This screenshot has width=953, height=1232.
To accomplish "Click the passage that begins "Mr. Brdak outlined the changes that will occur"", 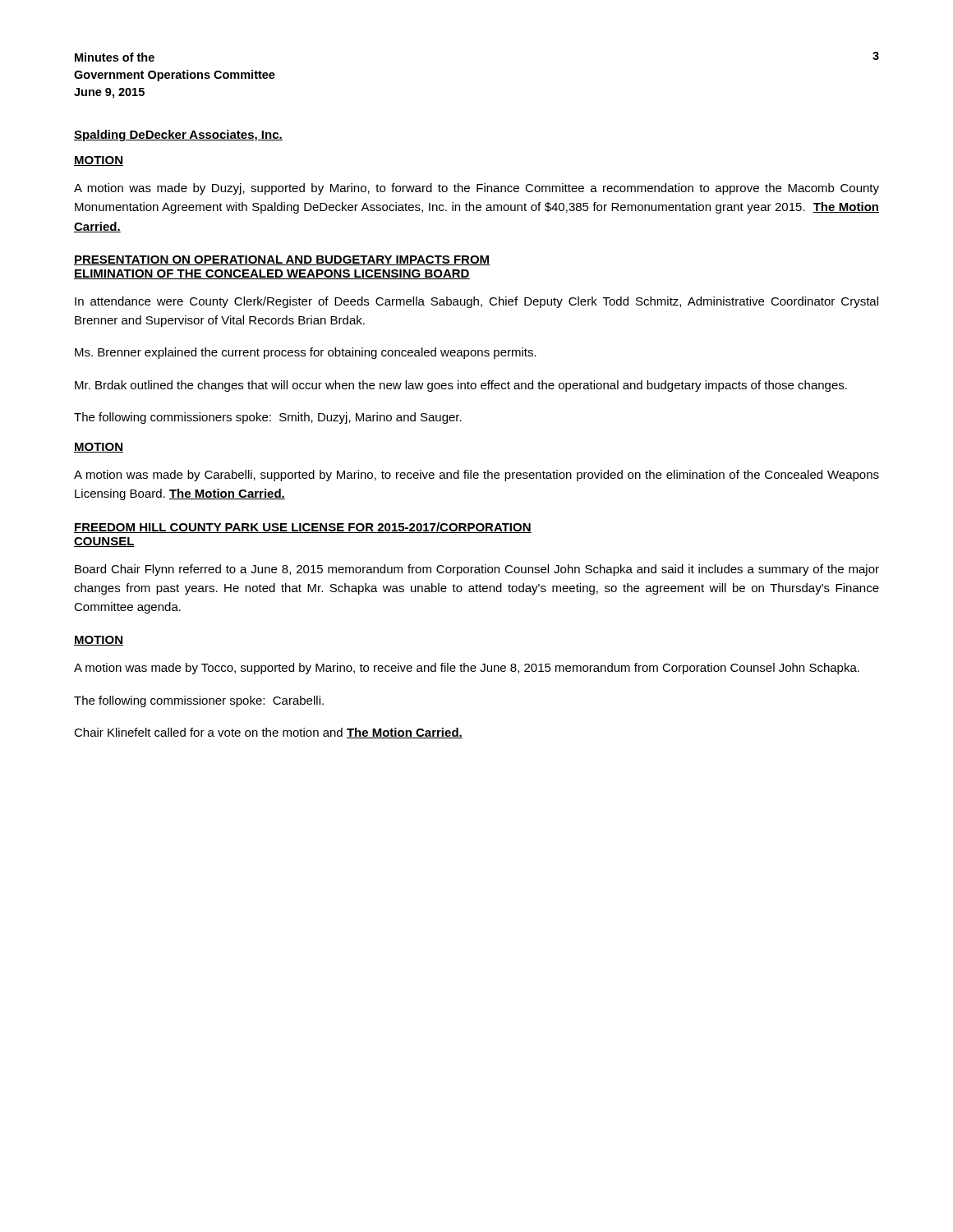I will (461, 384).
